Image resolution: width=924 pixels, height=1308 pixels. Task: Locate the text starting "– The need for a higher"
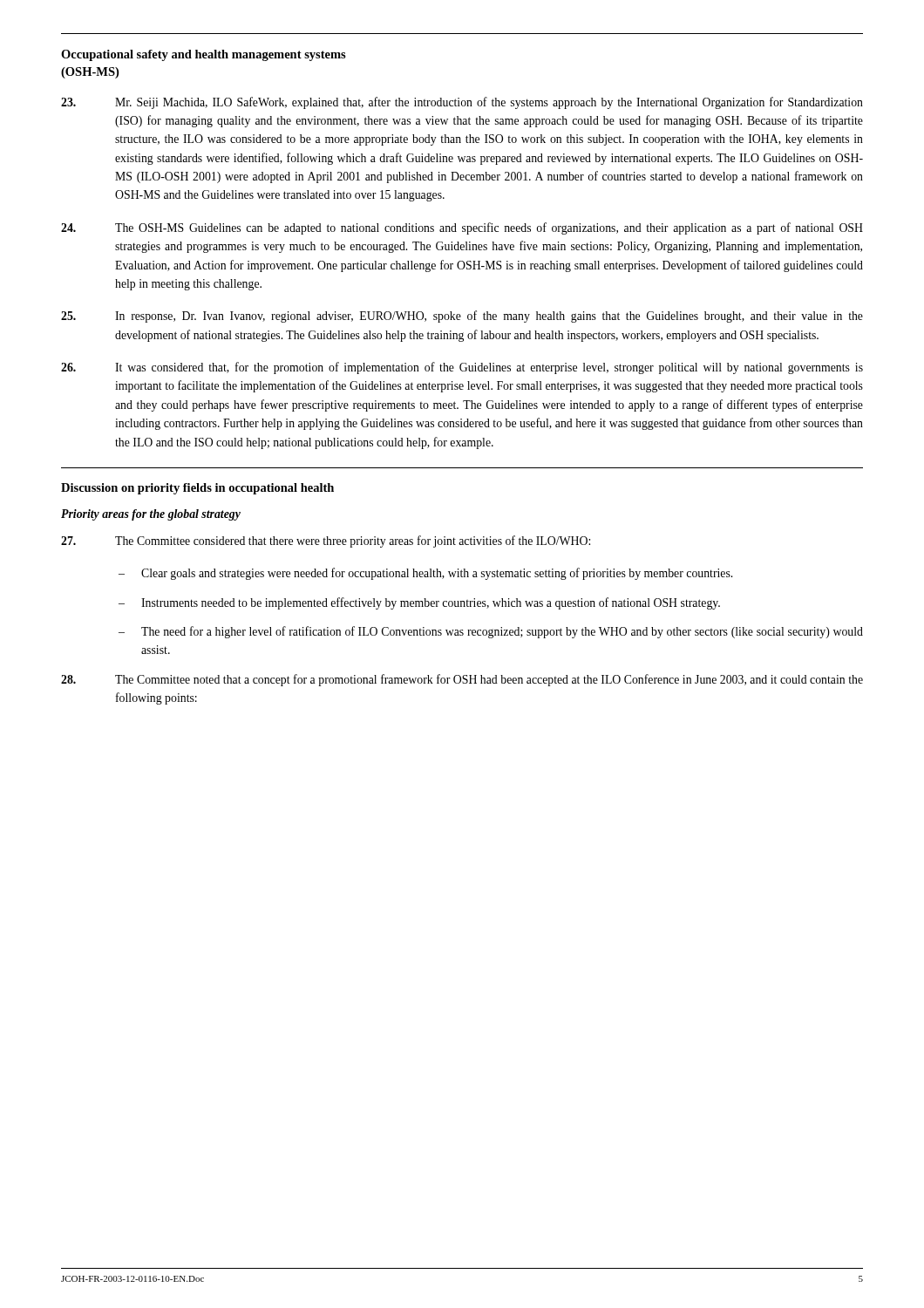point(489,641)
